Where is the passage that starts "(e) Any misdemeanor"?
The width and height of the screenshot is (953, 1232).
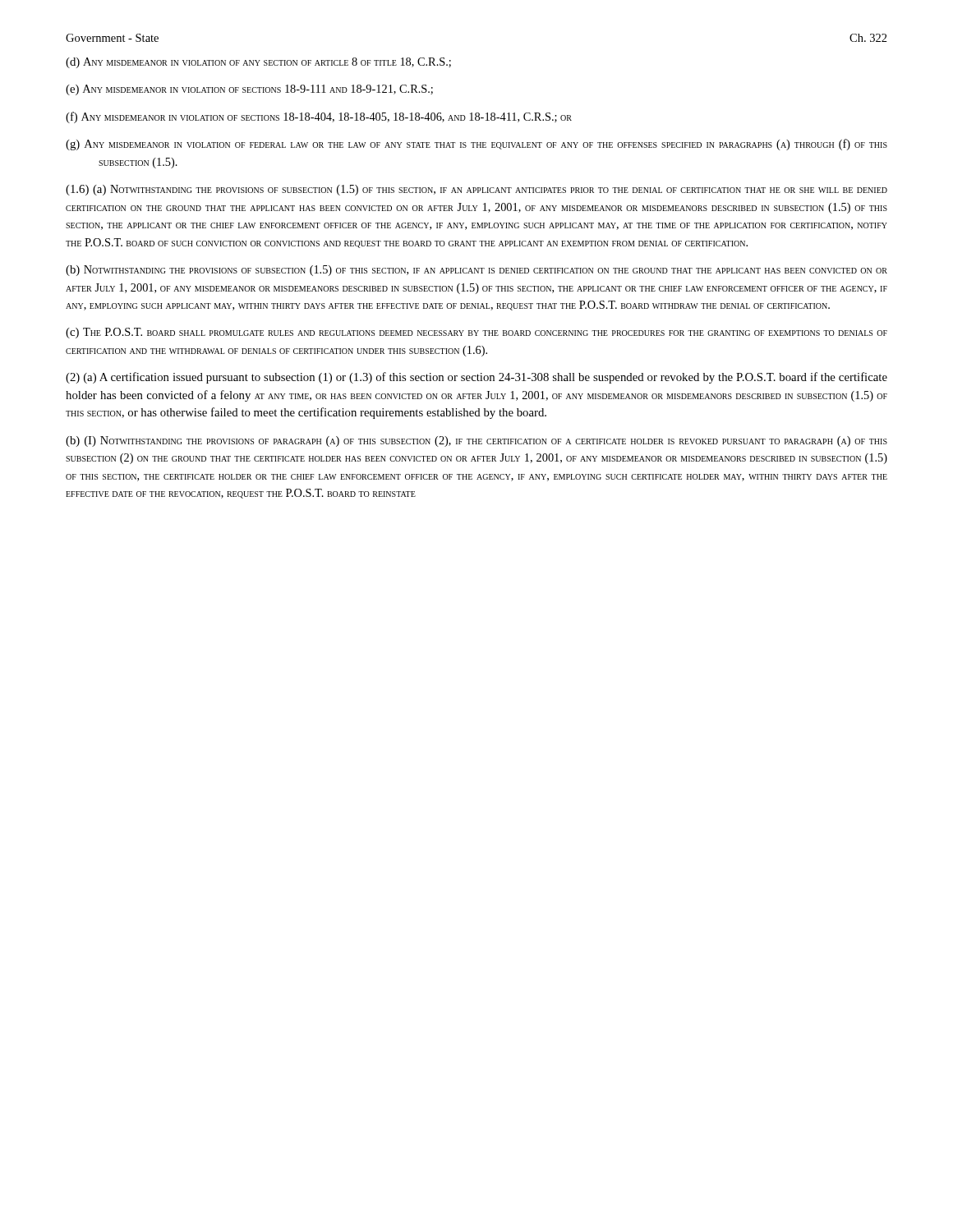250,89
